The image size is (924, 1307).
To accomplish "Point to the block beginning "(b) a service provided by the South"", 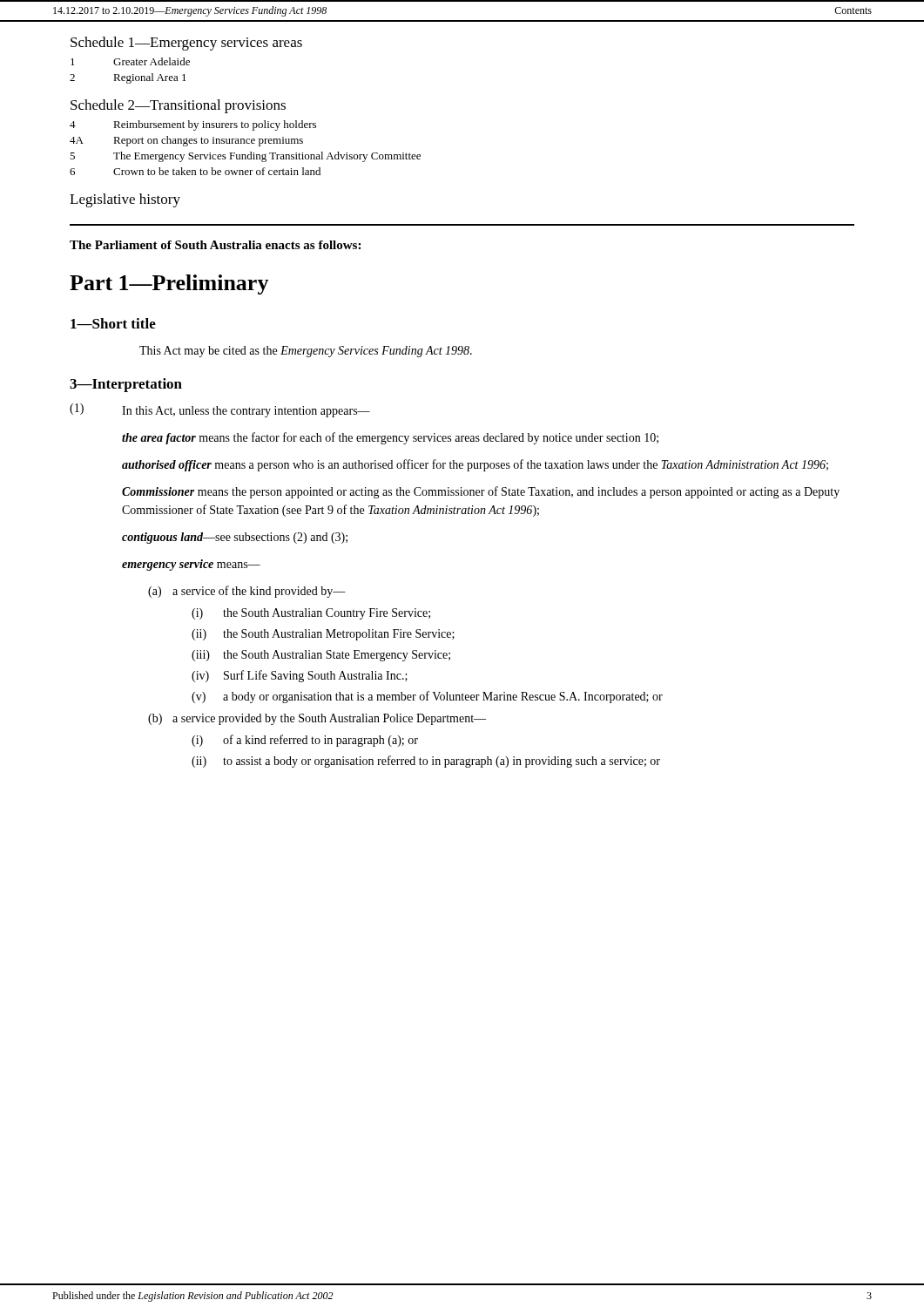I will pos(317,718).
